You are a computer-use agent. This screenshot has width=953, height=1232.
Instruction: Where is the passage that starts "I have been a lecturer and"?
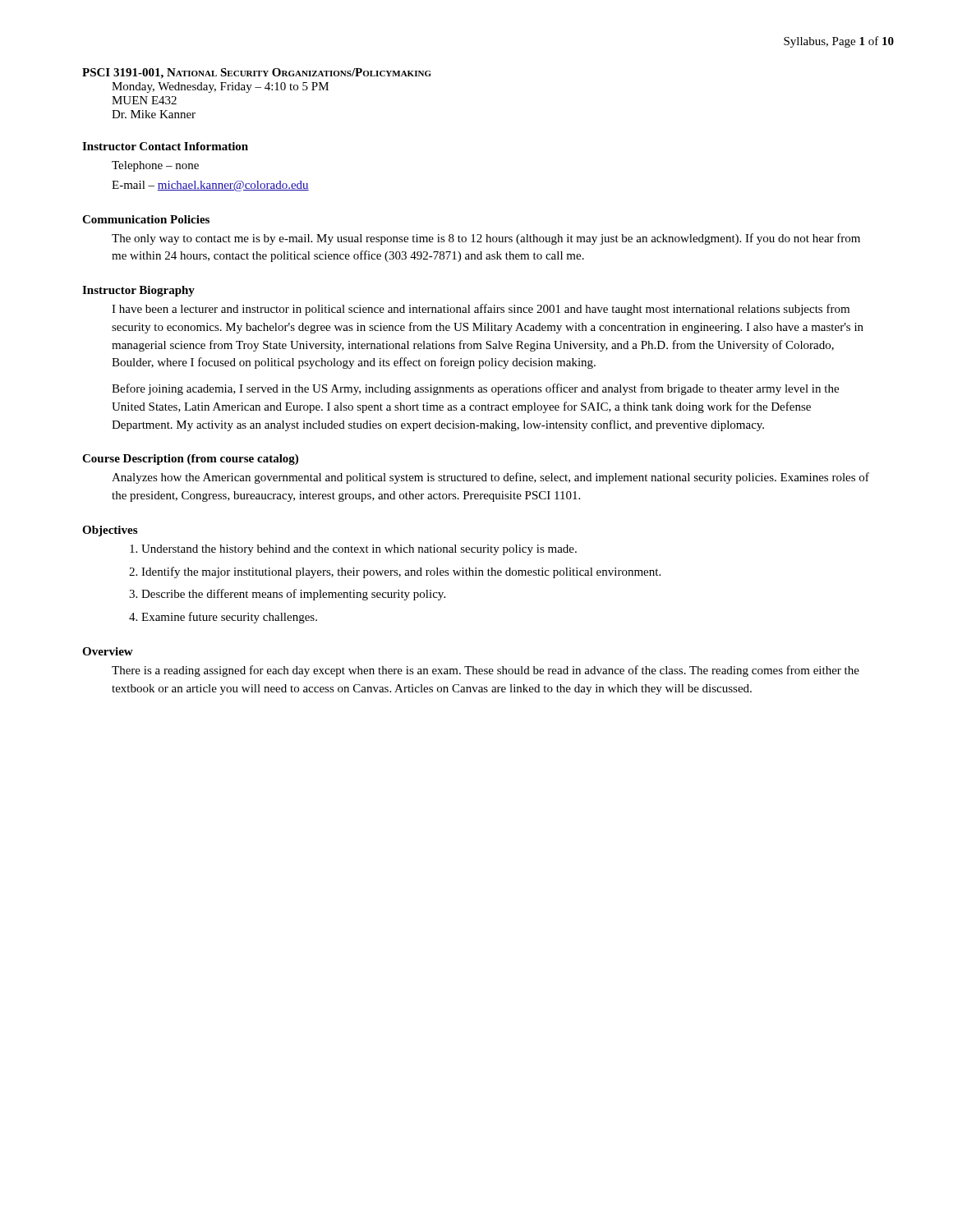pos(491,336)
